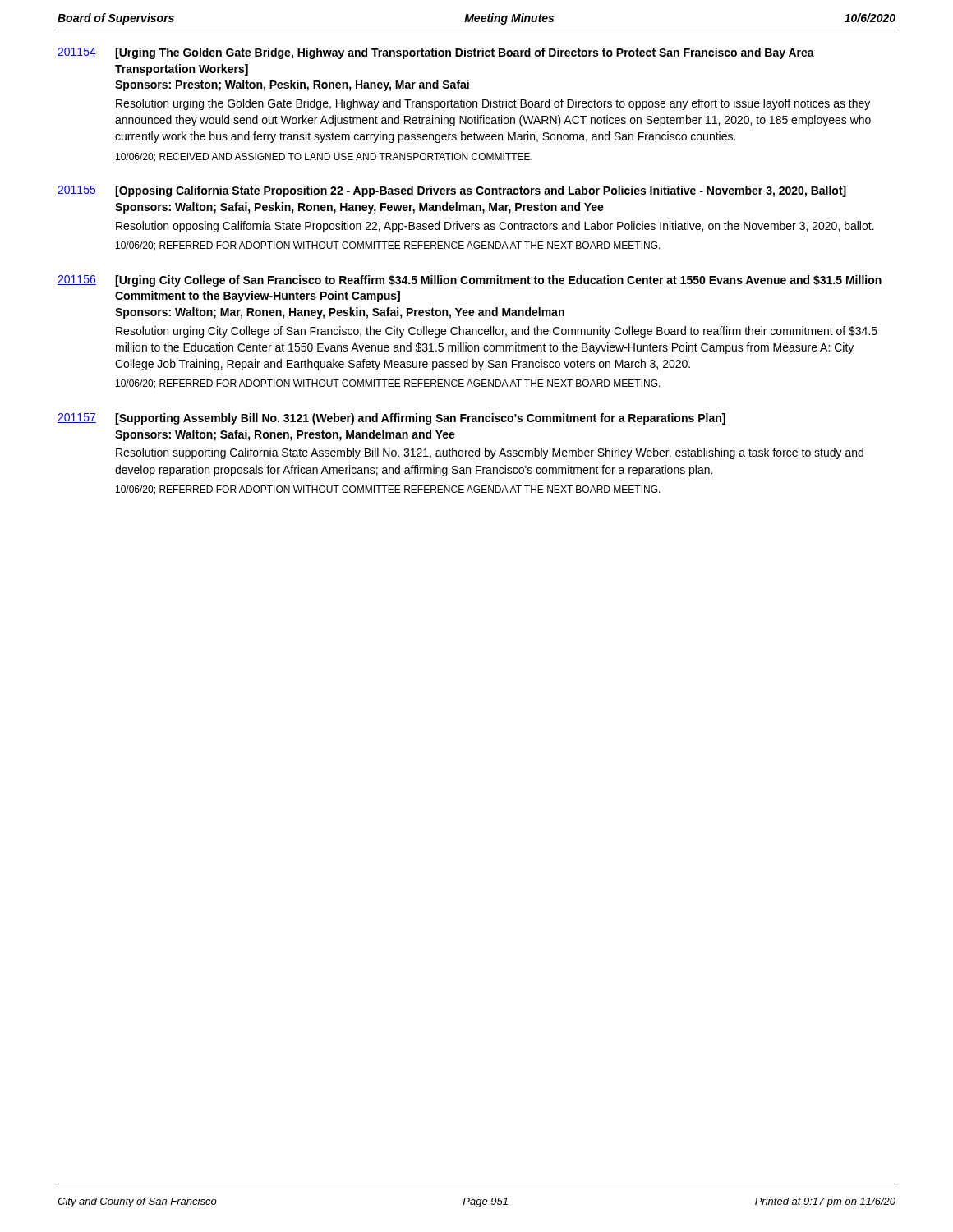Where is the passage that starts "Resolution supporting California State Assembly Bill No."?
Viewport: 953px width, 1232px height.
(490, 461)
